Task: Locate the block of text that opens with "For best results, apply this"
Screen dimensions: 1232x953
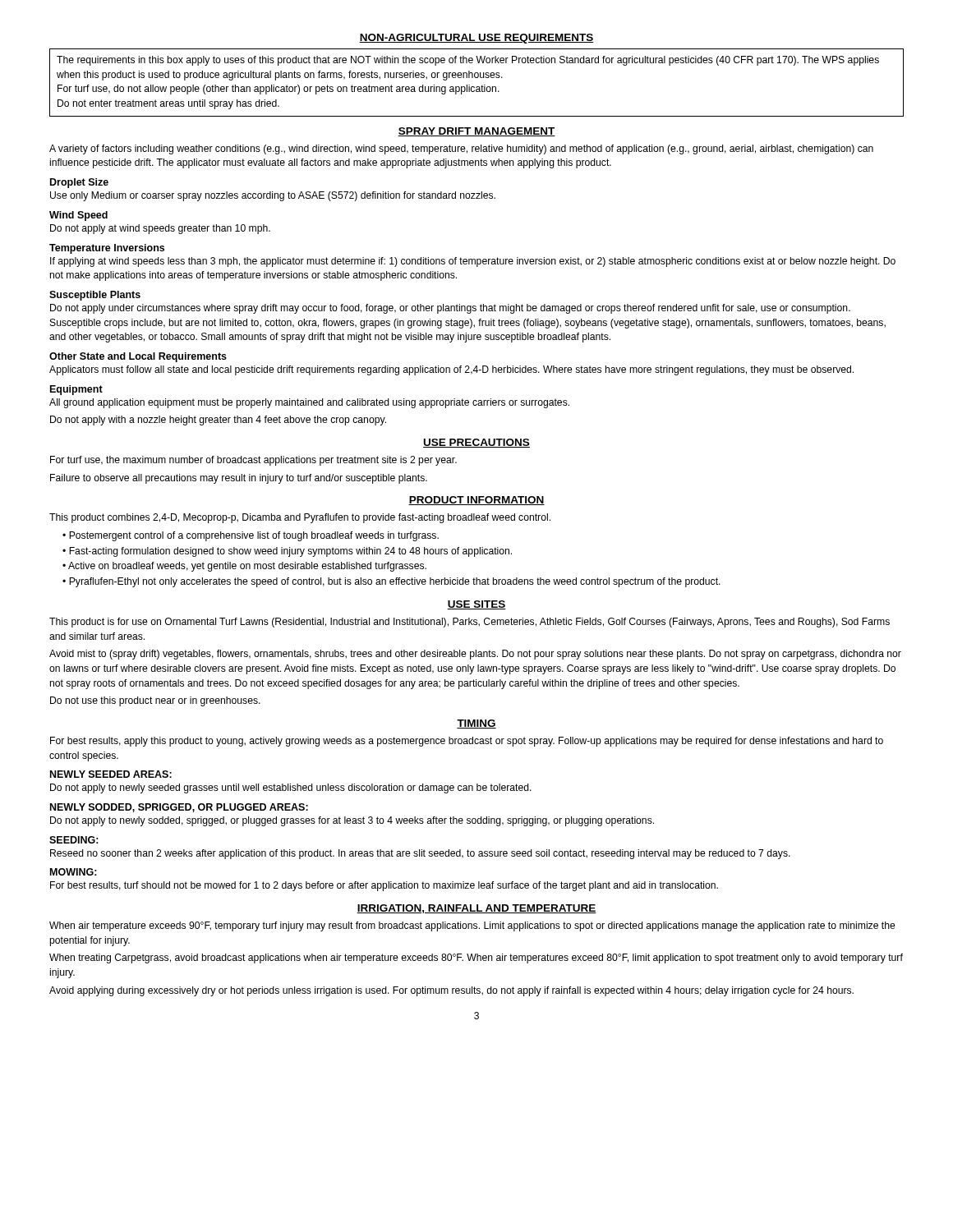Action: (466, 748)
